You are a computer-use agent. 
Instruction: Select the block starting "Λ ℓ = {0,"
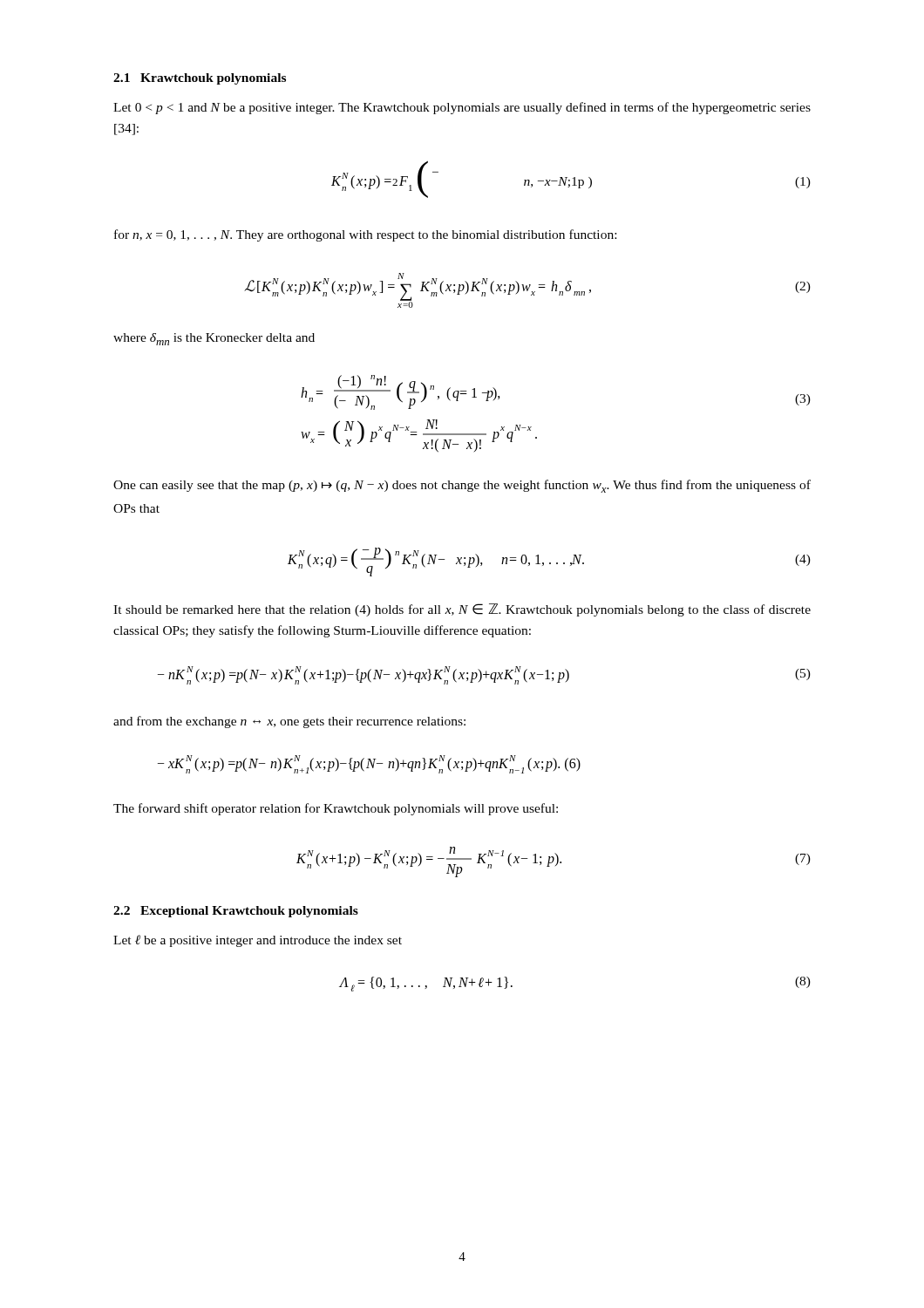click(x=462, y=981)
